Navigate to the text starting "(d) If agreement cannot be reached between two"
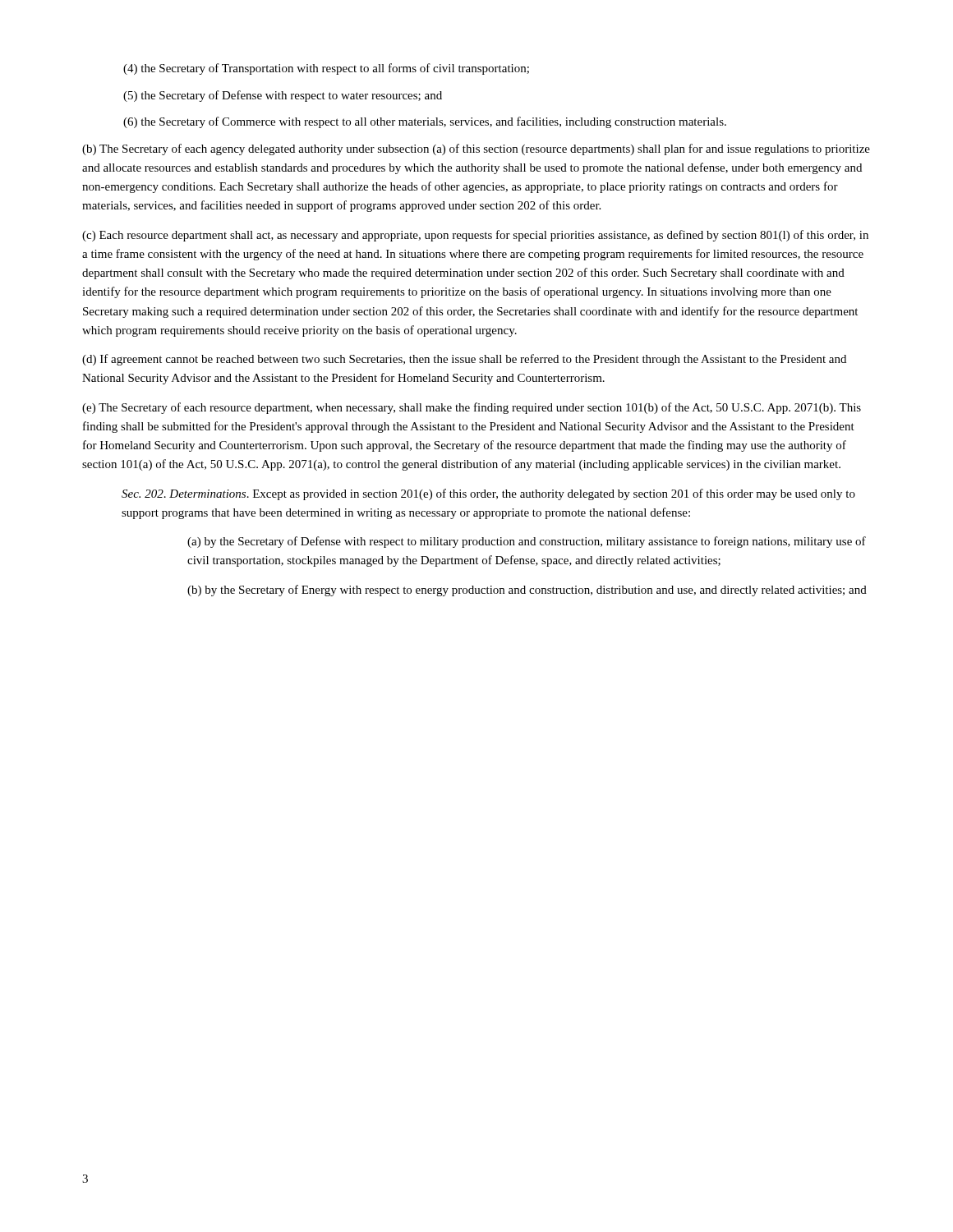The width and height of the screenshot is (953, 1232). click(x=464, y=368)
